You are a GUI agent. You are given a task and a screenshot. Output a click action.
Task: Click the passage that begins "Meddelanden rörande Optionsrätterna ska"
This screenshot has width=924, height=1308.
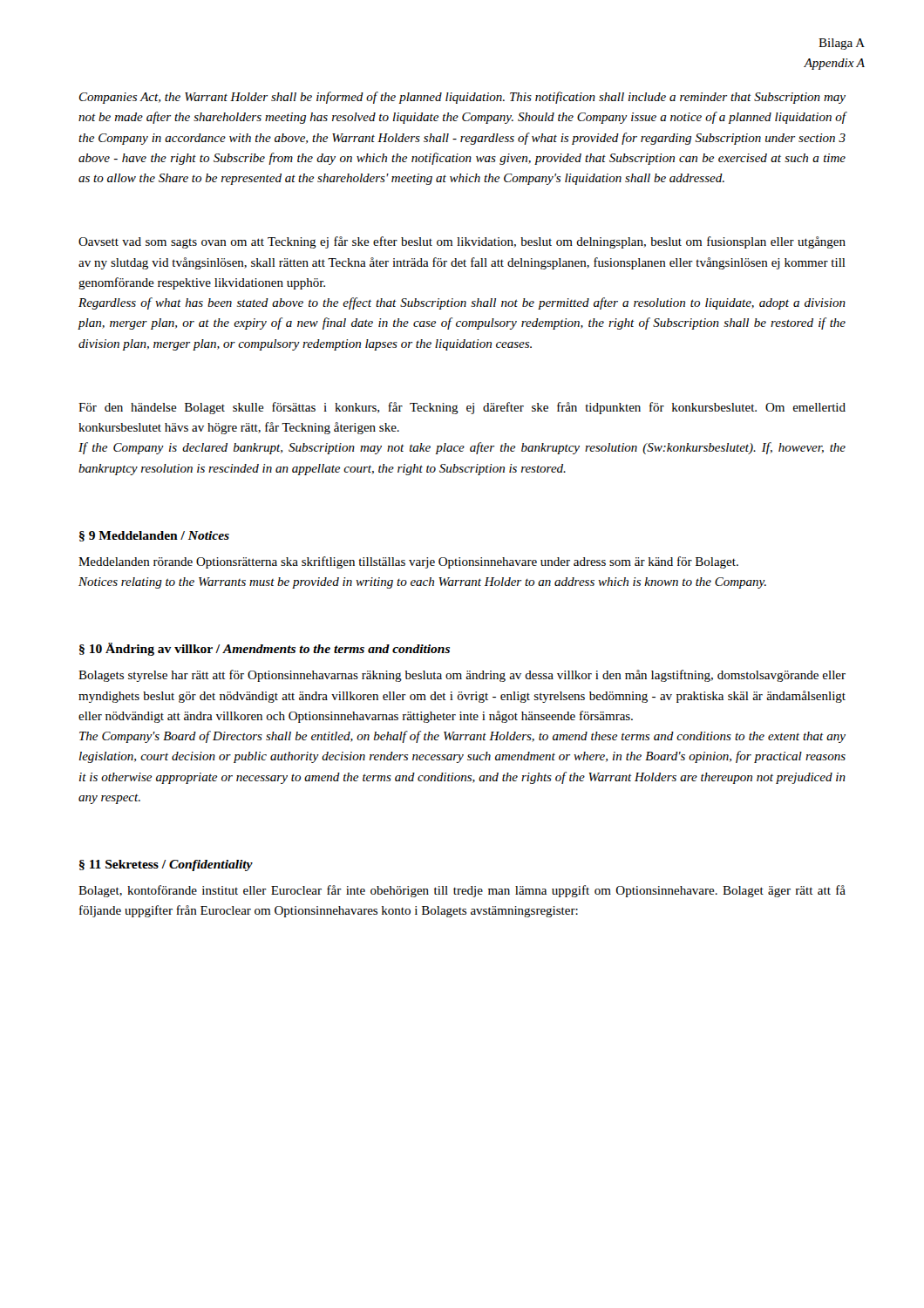tap(462, 572)
